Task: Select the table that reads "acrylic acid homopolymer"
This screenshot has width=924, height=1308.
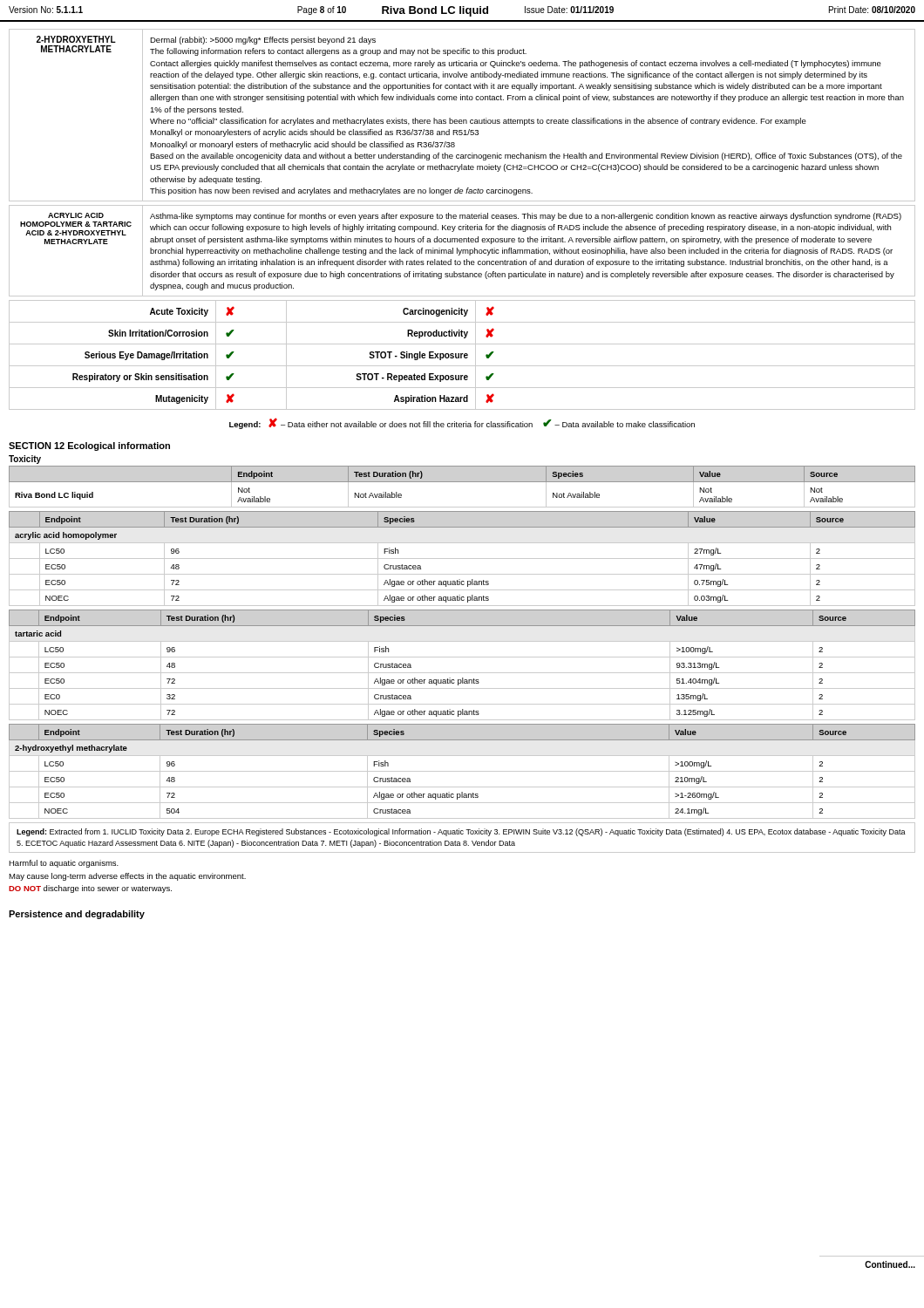Action: click(462, 559)
